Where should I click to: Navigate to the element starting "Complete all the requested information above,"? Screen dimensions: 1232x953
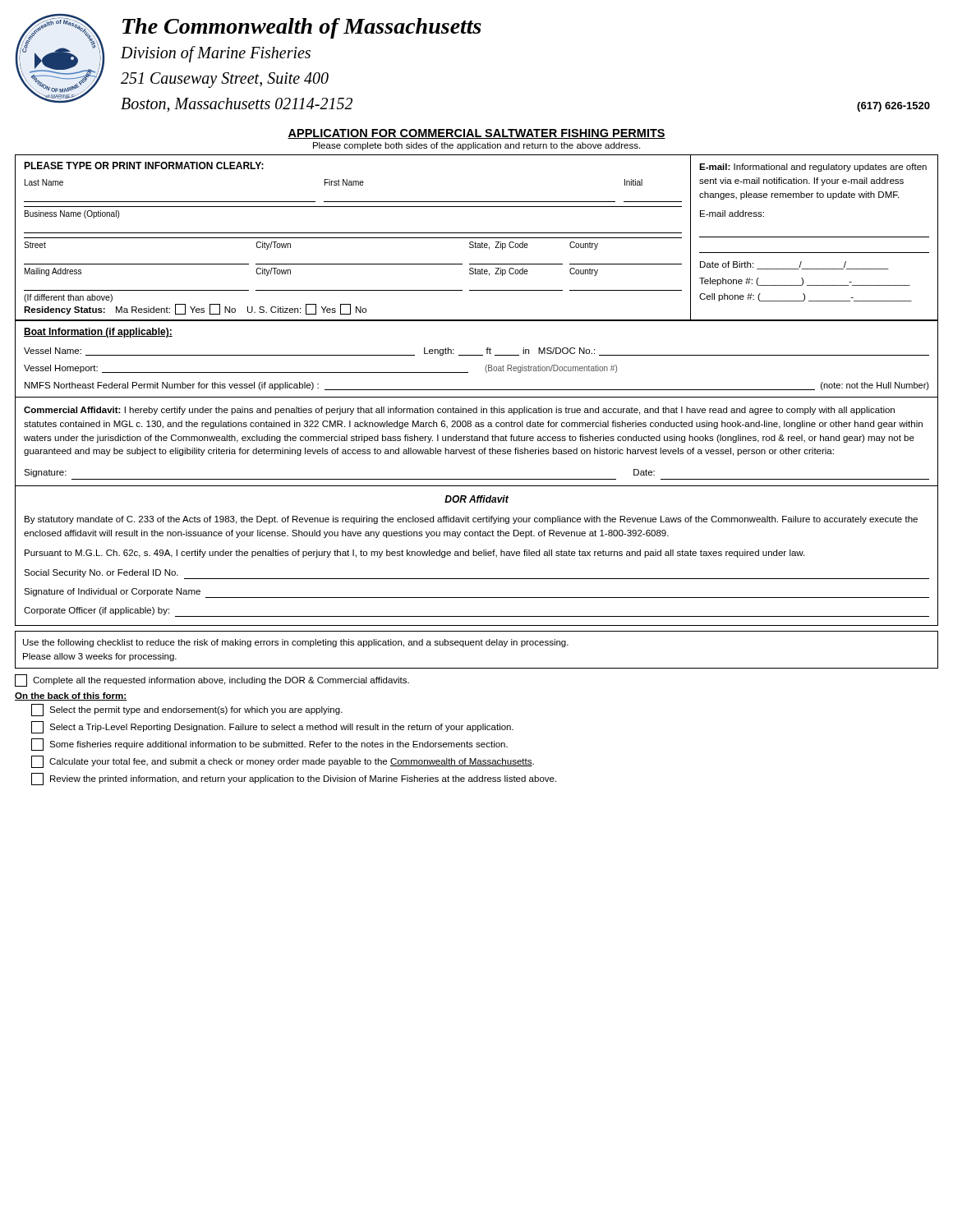[x=212, y=680]
